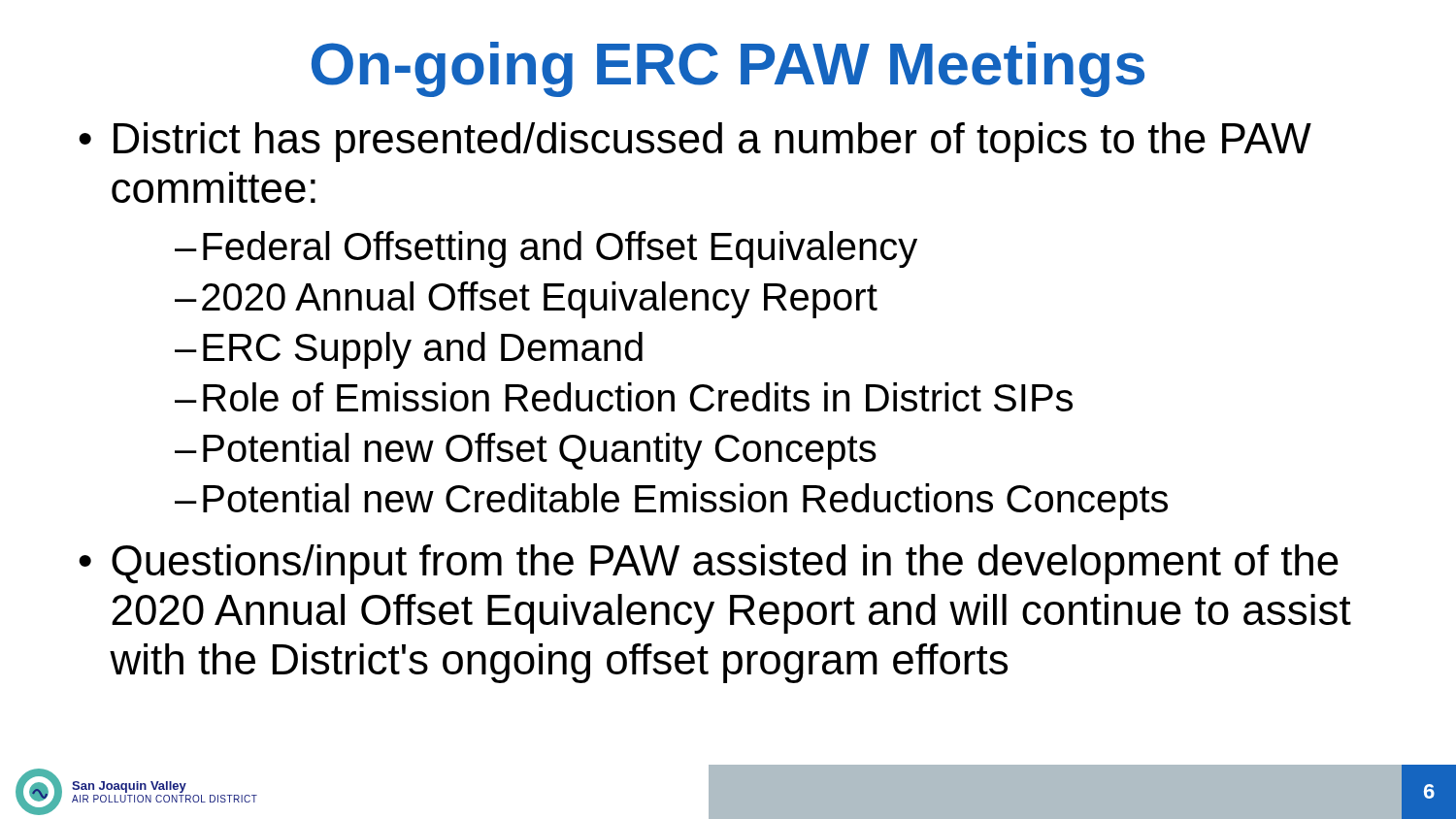Image resolution: width=1456 pixels, height=819 pixels.
Task: Locate the block starting "–Potential new Creditable Emission Reductions Concepts"
Action: pyautogui.click(x=672, y=499)
